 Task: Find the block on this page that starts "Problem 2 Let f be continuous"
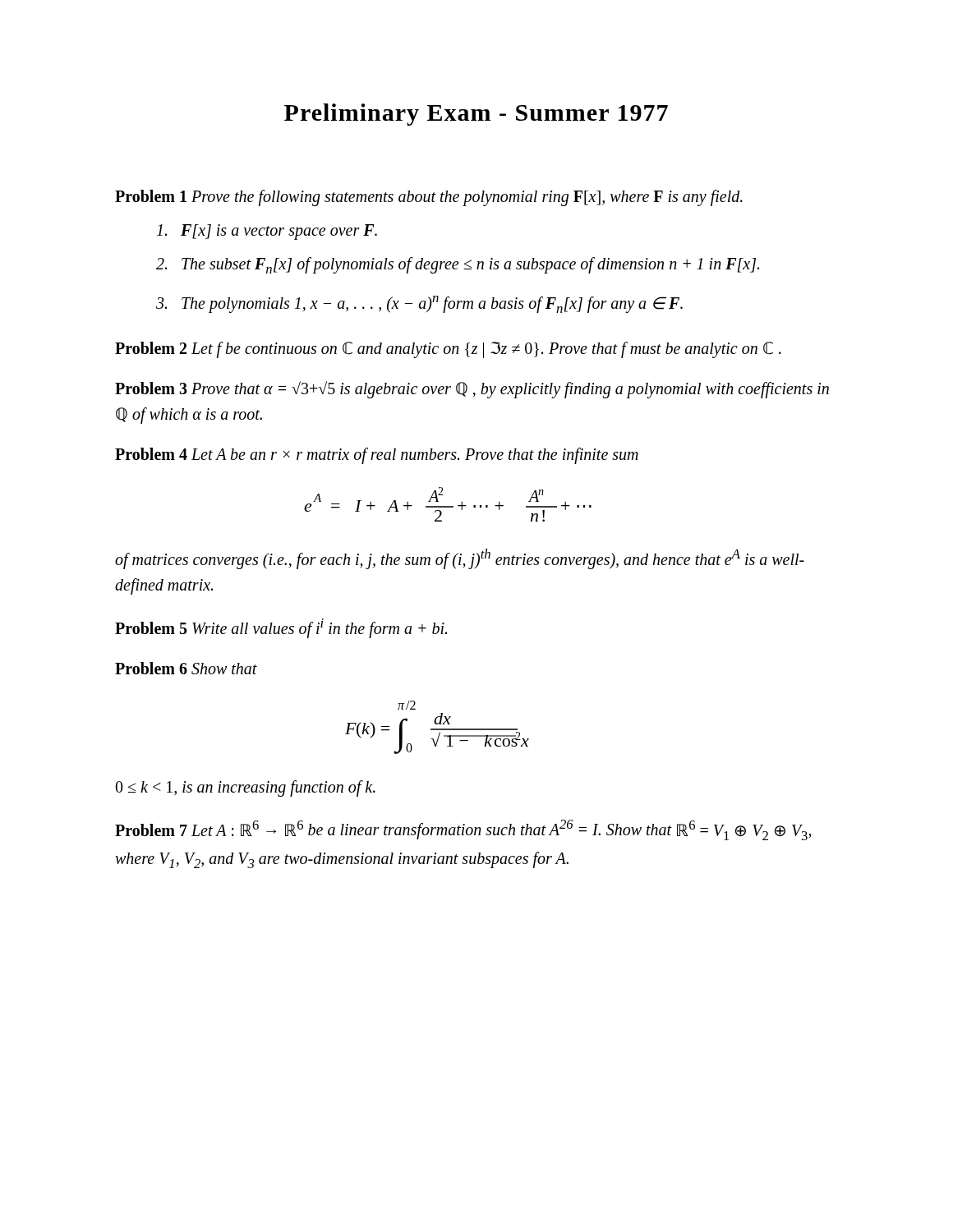[x=448, y=348]
